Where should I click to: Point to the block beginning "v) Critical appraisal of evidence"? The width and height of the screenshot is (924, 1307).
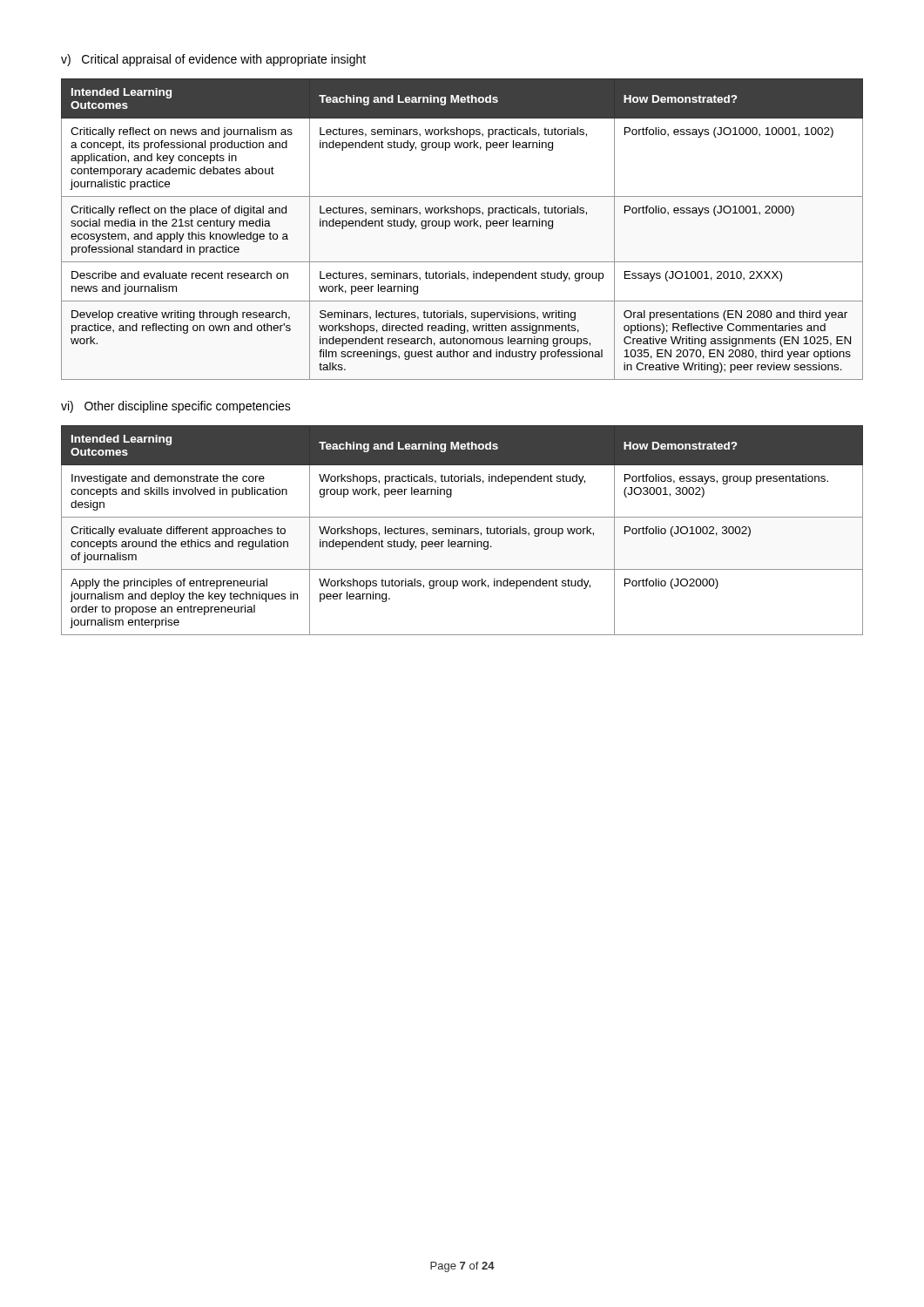(213, 59)
